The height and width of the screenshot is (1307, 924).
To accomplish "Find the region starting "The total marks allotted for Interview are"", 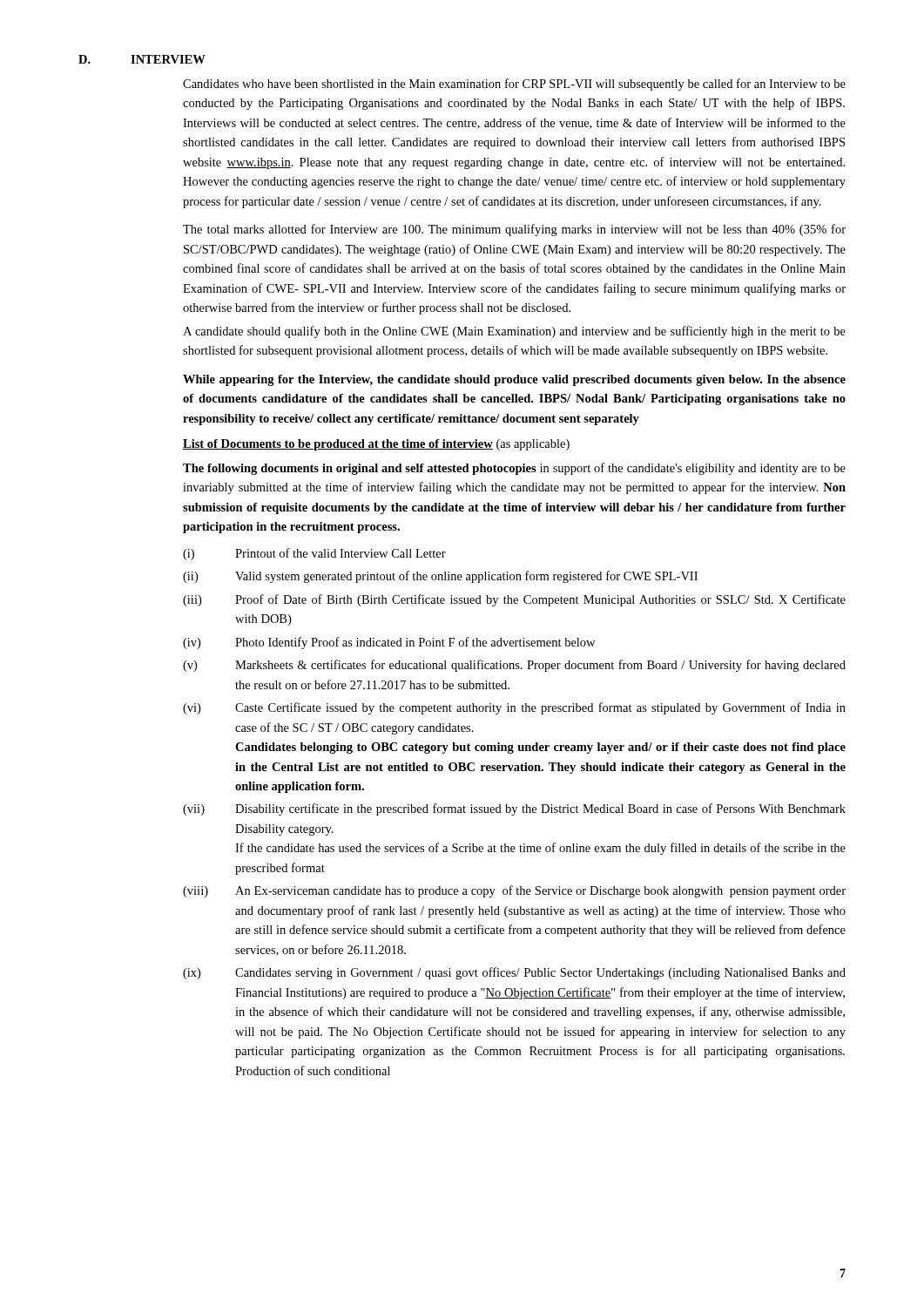I will 514,269.
